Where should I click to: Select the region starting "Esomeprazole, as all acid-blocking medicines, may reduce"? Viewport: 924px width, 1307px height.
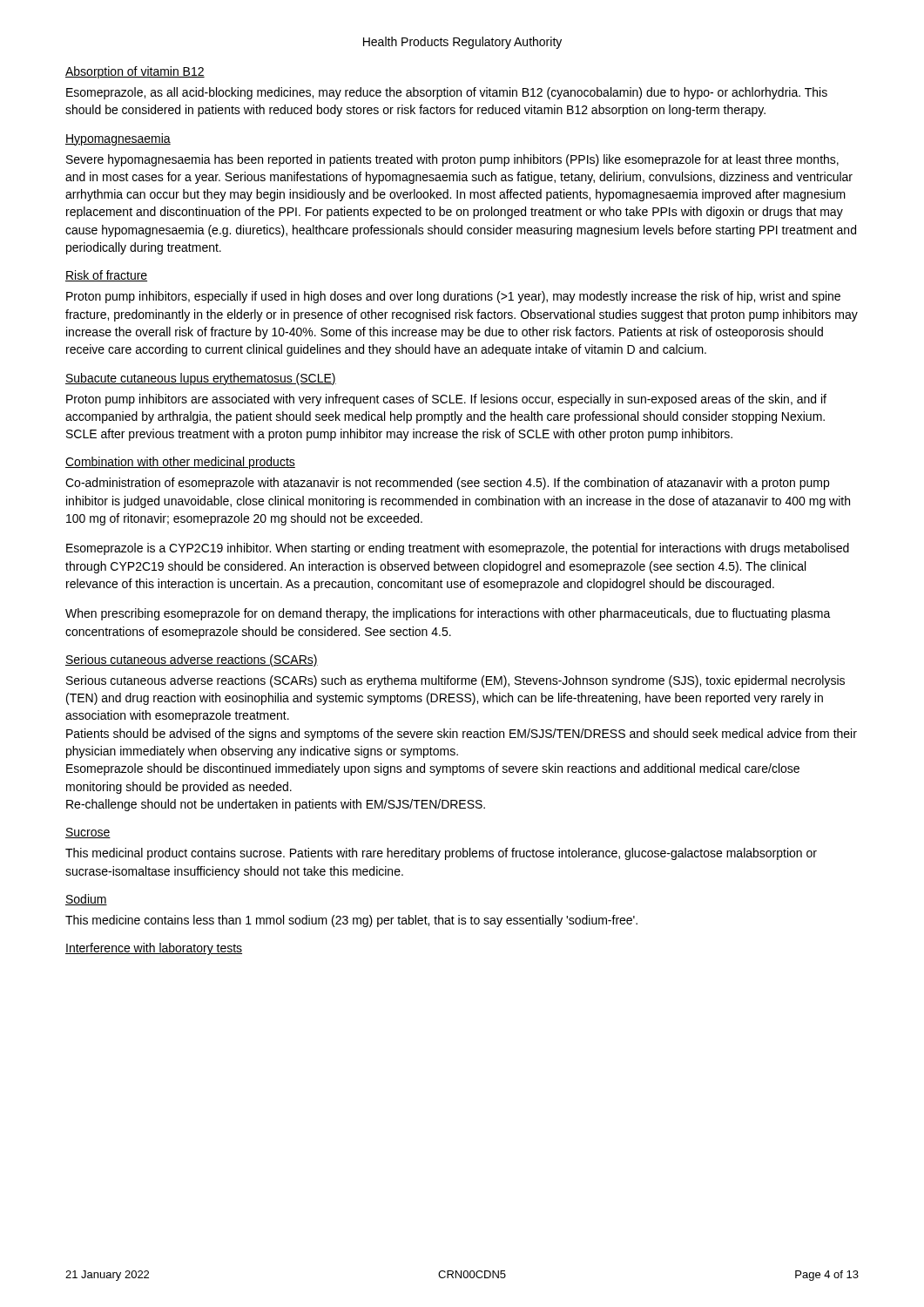point(446,101)
